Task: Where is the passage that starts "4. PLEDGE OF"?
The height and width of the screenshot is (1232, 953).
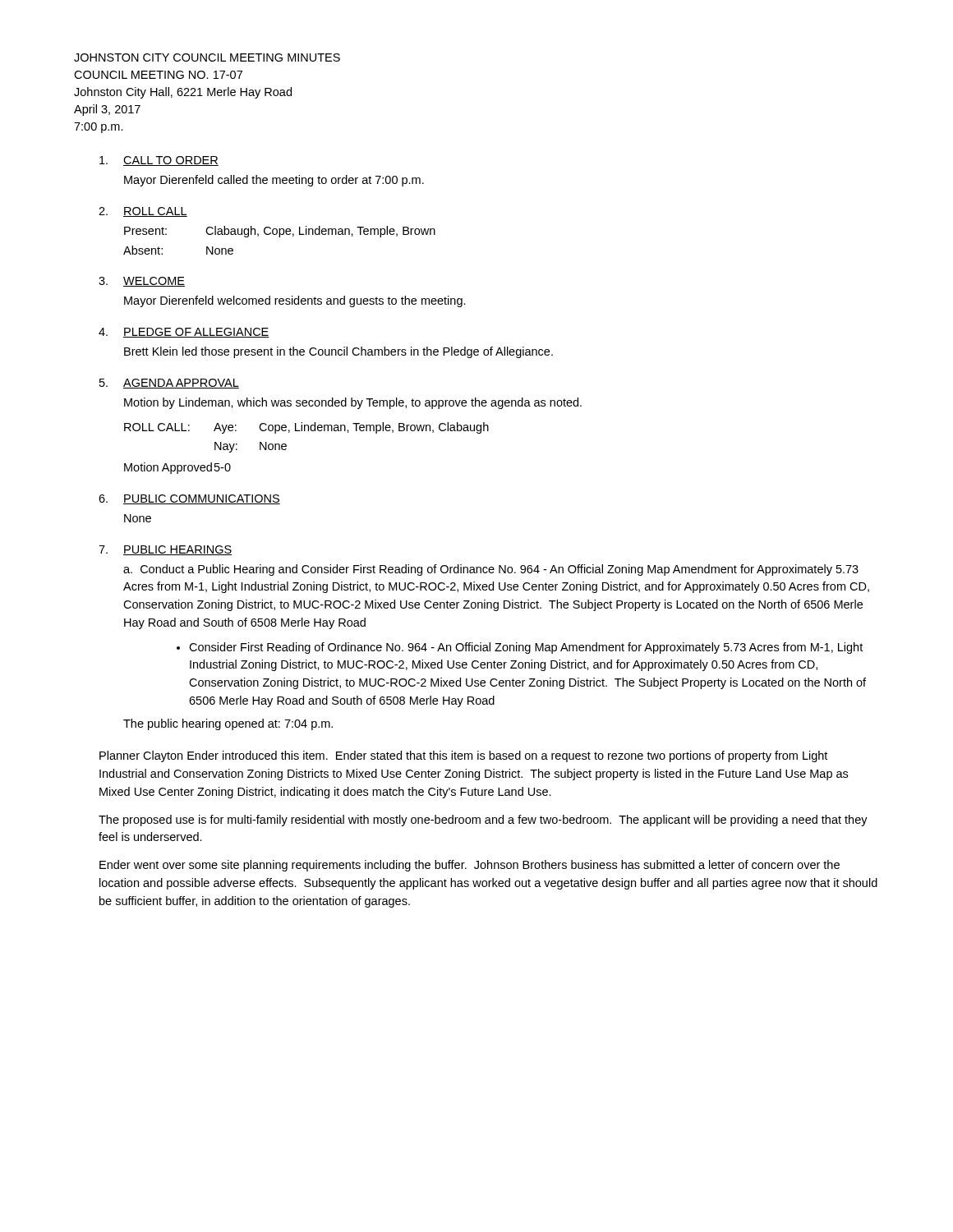Action: pos(489,343)
